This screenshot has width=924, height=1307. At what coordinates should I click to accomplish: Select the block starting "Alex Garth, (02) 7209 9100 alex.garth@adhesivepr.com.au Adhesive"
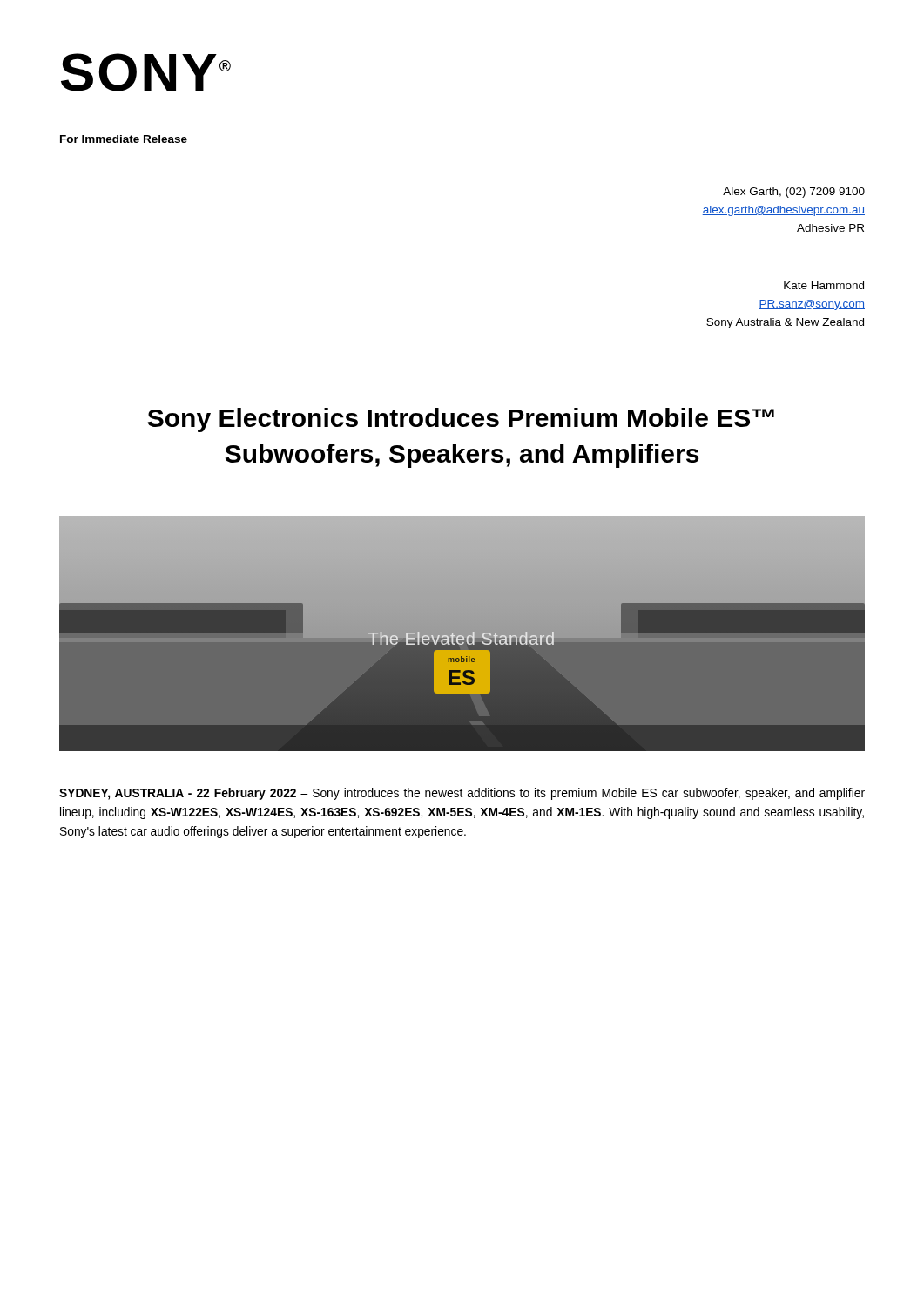pyautogui.click(x=784, y=209)
